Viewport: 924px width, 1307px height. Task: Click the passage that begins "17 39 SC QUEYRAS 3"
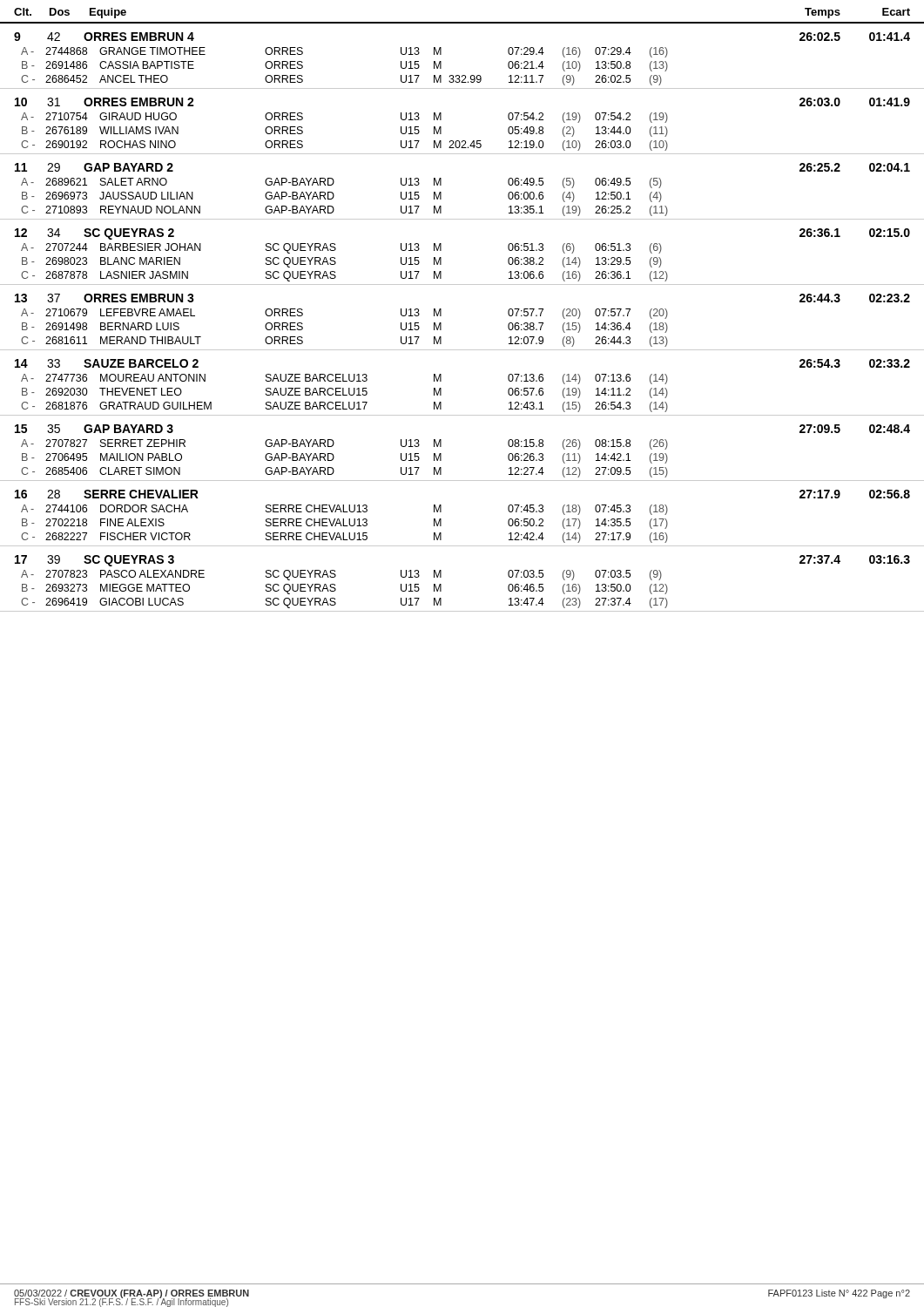(126, 560)
